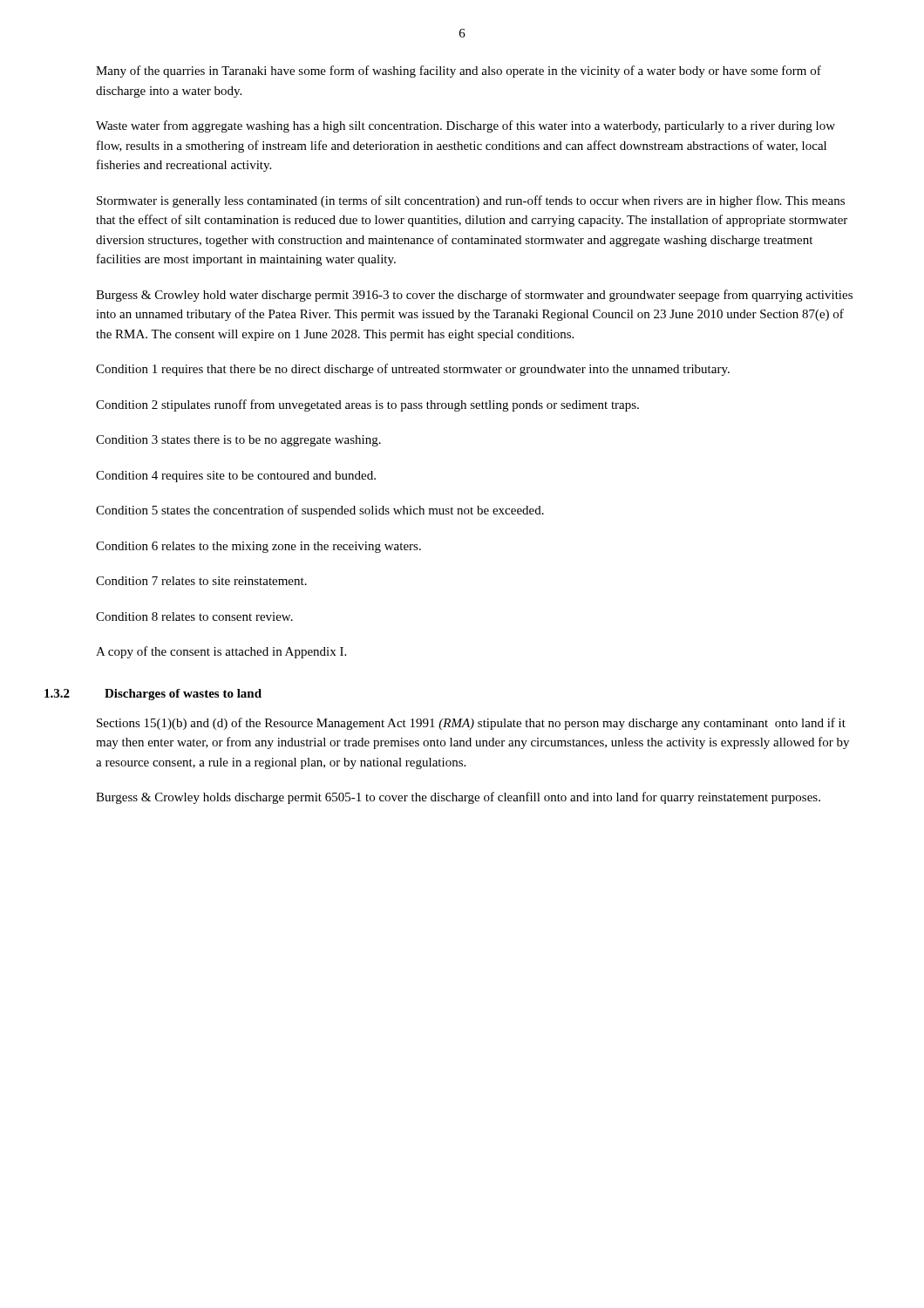Find the element starting "Condition 6 relates to the"
Image resolution: width=924 pixels, height=1308 pixels.
(259, 545)
